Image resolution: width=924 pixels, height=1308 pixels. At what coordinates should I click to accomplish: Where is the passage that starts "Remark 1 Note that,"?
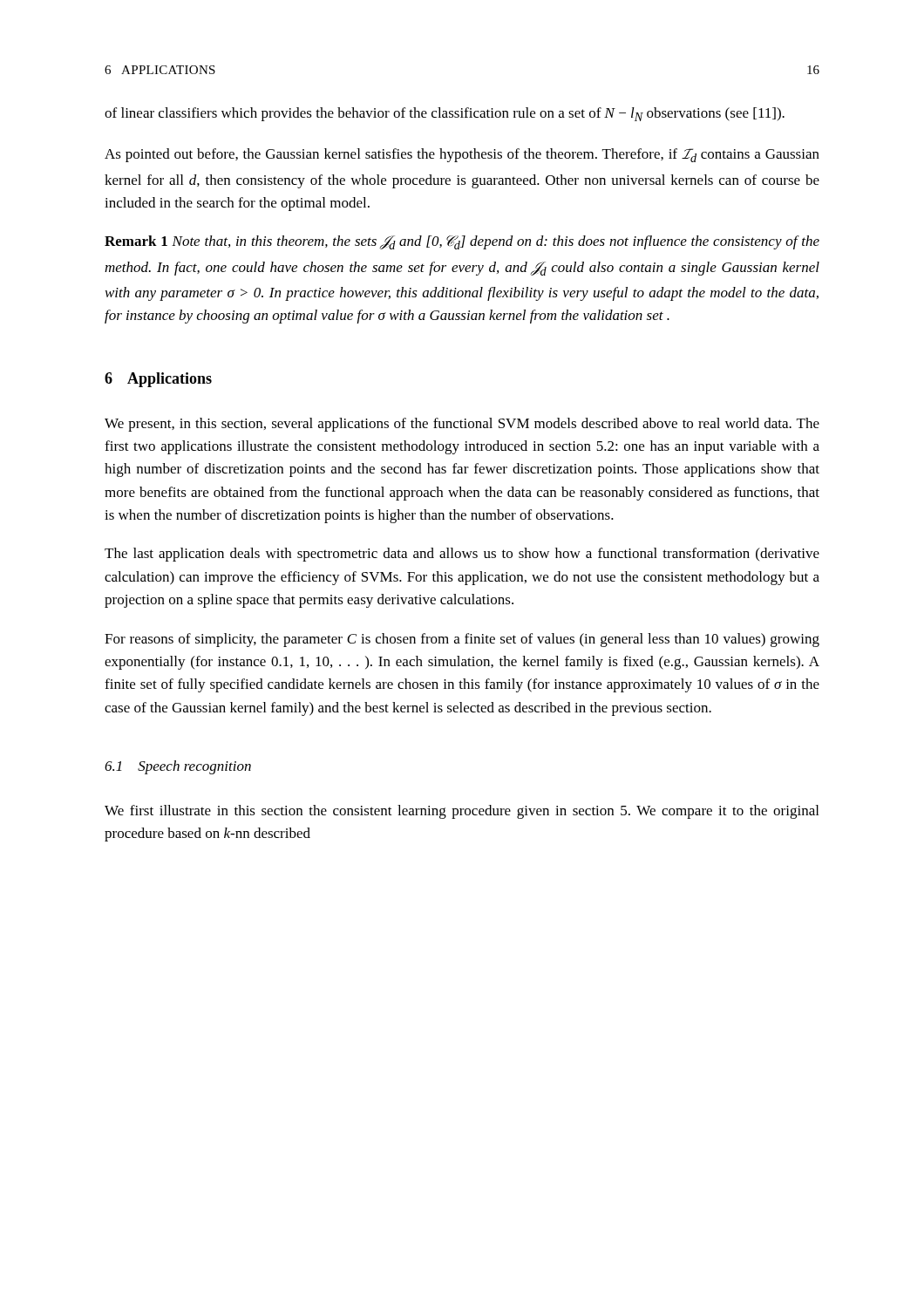pos(462,278)
